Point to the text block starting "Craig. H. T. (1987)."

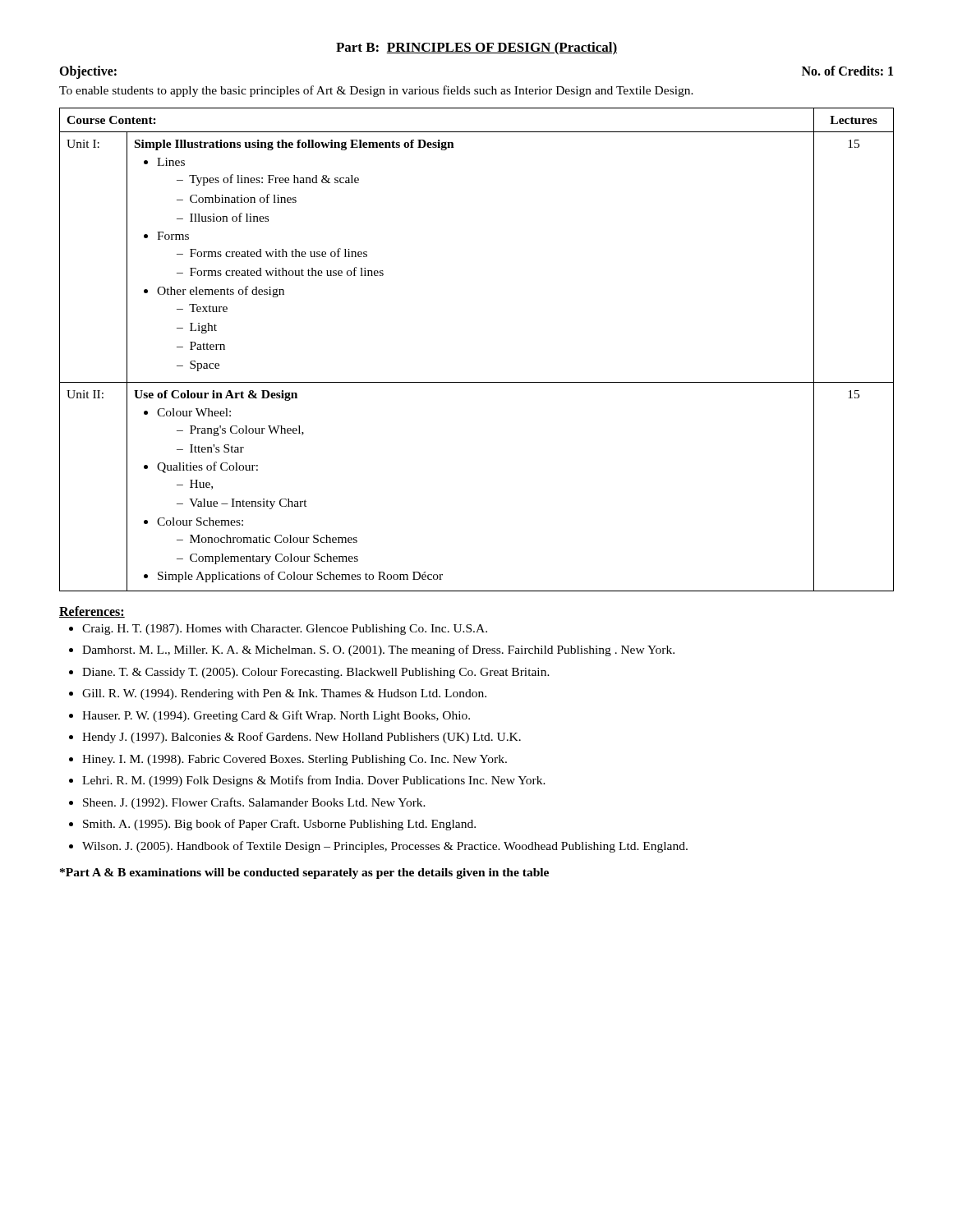(285, 628)
